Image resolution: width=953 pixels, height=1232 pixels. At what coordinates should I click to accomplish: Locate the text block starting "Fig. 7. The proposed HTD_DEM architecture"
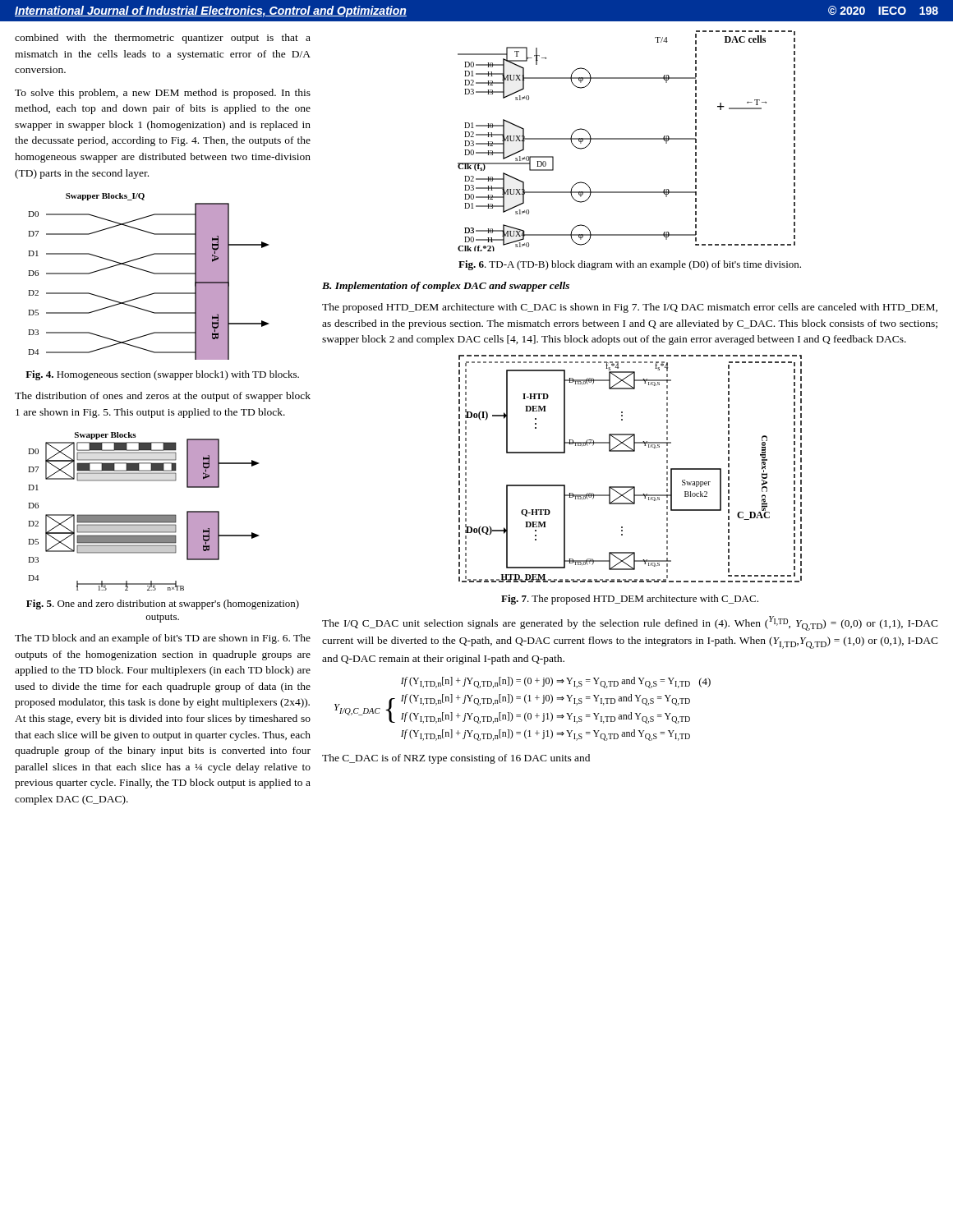pyautogui.click(x=630, y=598)
